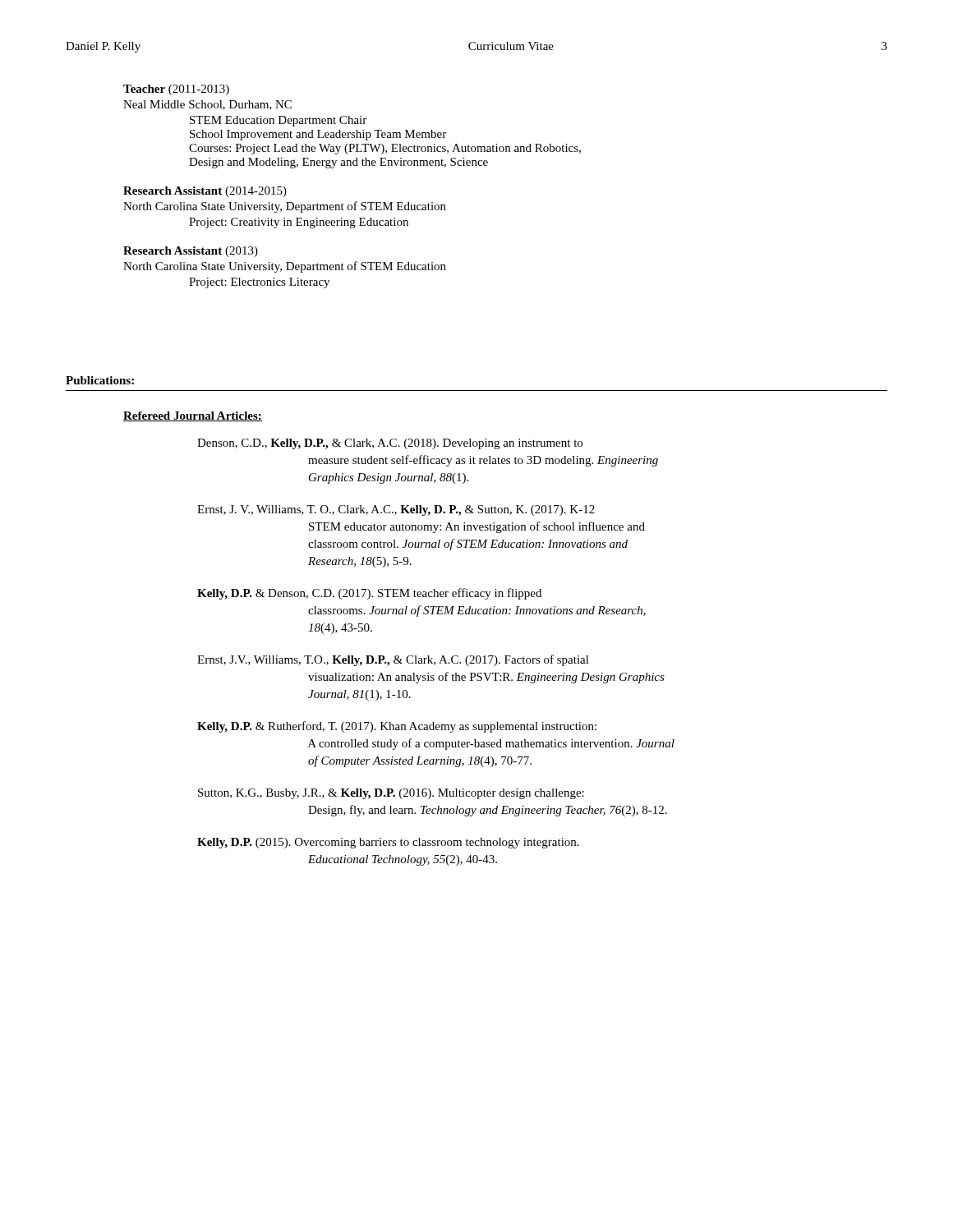Click on the block starting "Ernst, J.V., Williams, T.O.,"
953x1232 pixels.
point(431,677)
